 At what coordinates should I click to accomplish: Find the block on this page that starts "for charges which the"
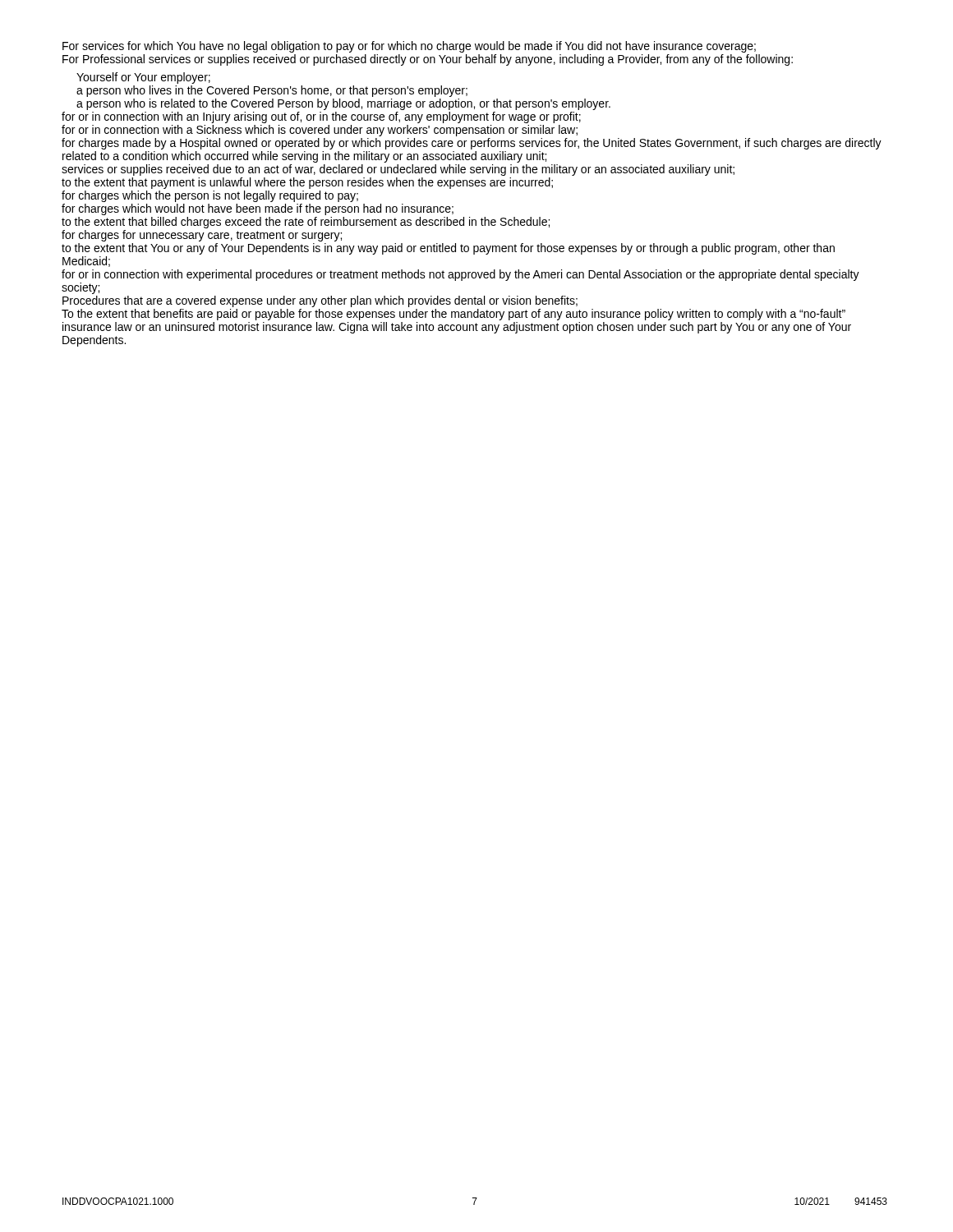(x=474, y=195)
